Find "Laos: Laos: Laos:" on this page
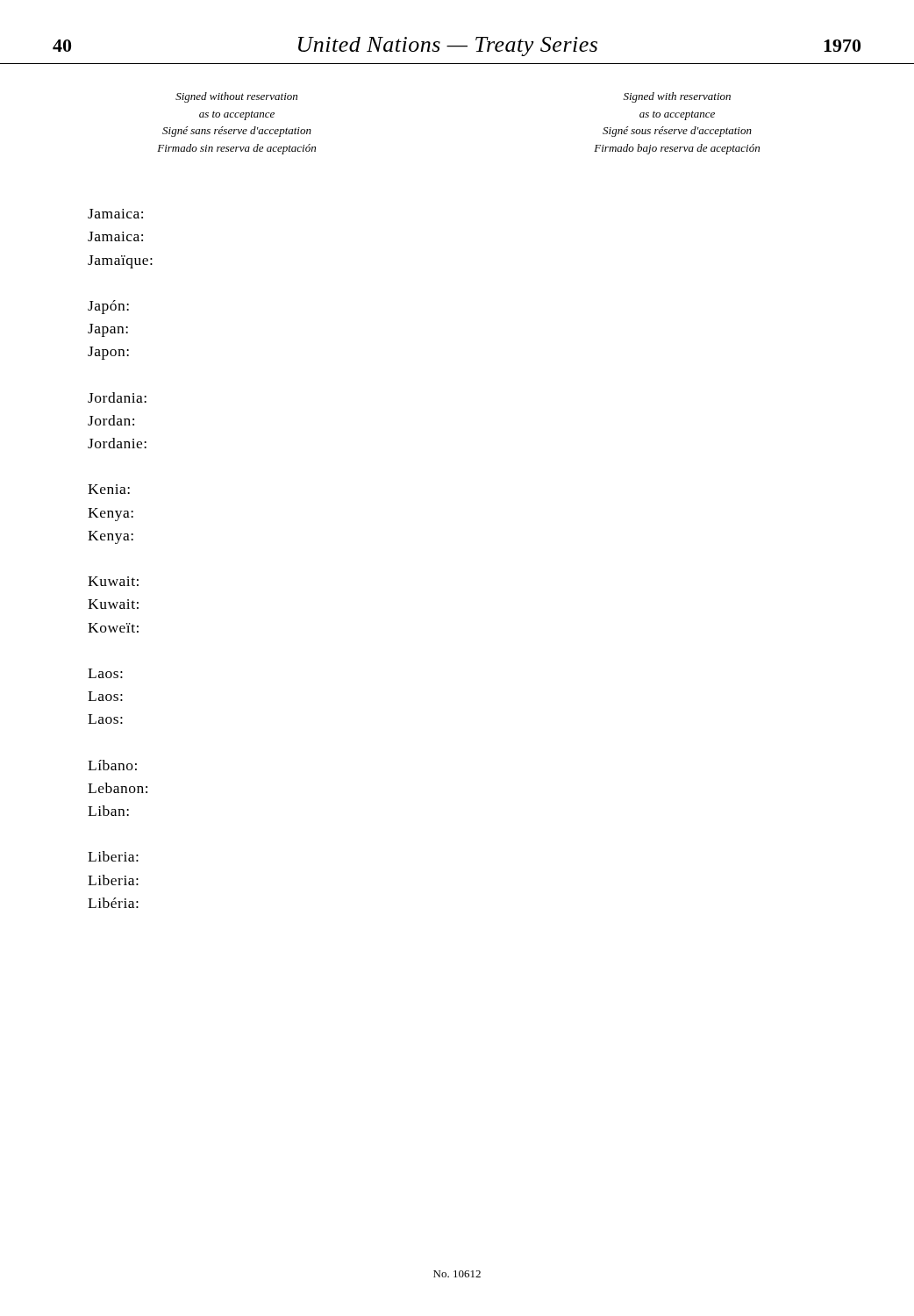This screenshot has width=914, height=1316. tap(121, 696)
